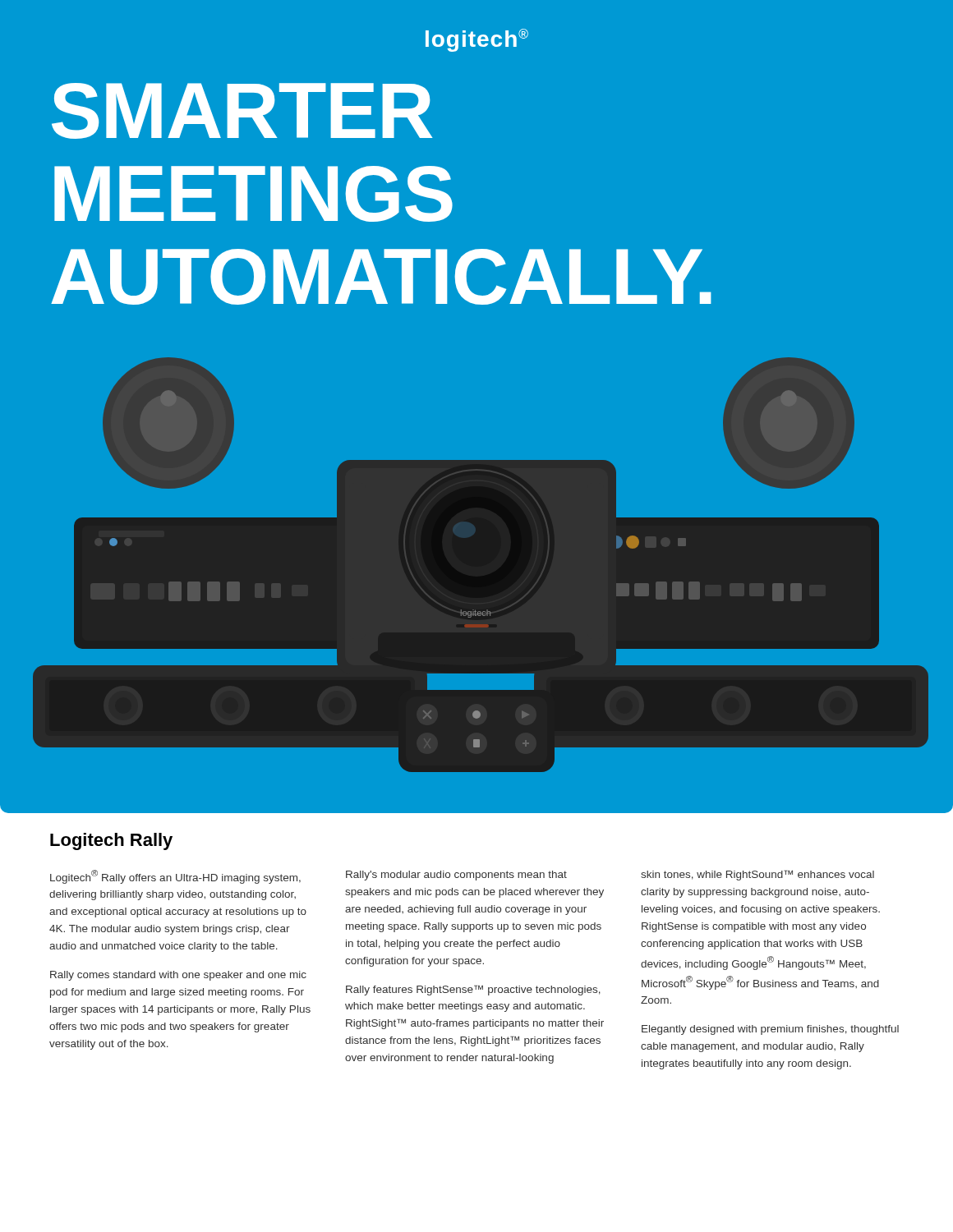Locate the section header with the text "Logitech Rally"
Image resolution: width=953 pixels, height=1232 pixels.
point(111,840)
